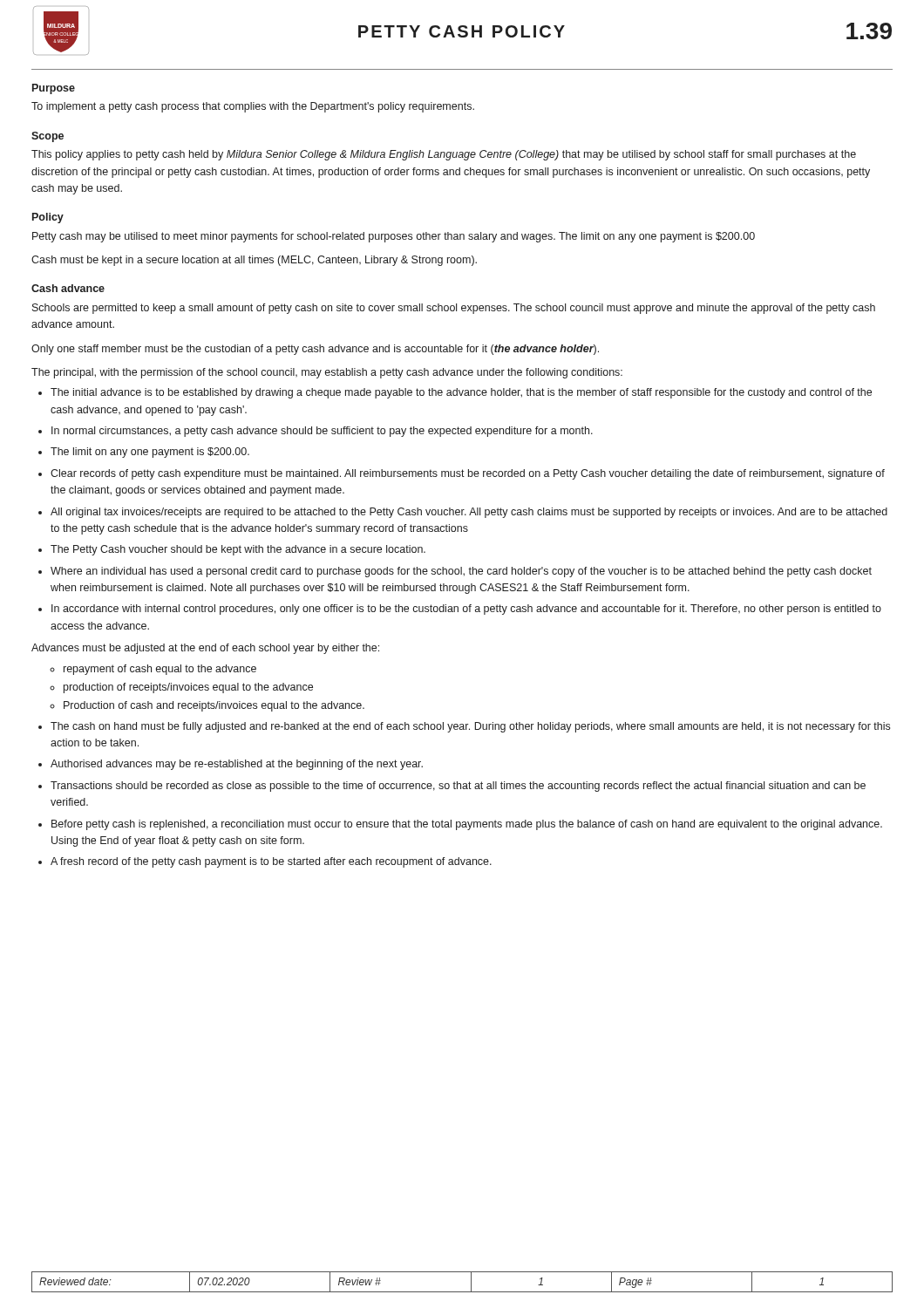Select the block starting "All original tax invoices/receipts are required to"
924x1308 pixels.
(469, 520)
